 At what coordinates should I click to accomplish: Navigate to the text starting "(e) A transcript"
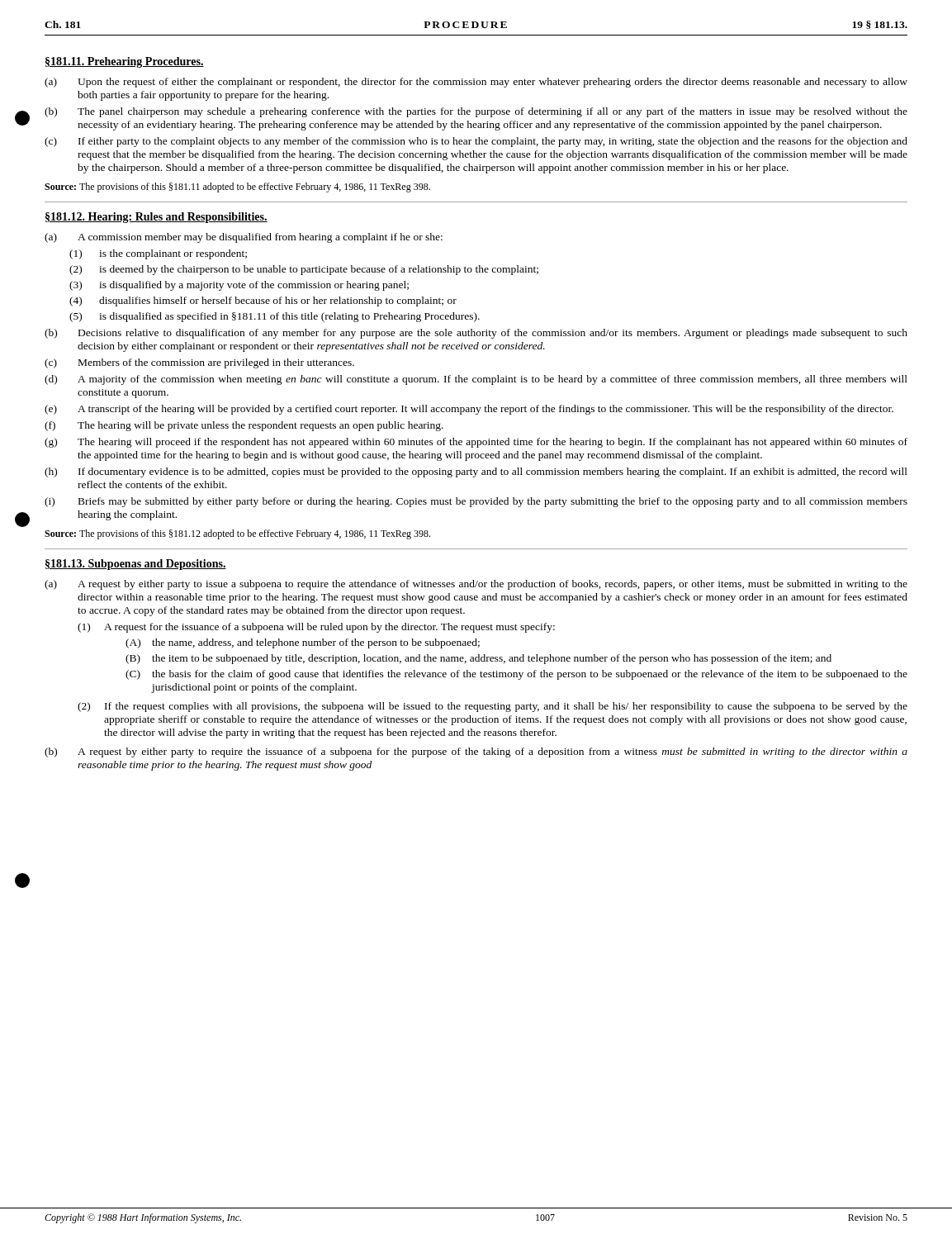point(476,409)
